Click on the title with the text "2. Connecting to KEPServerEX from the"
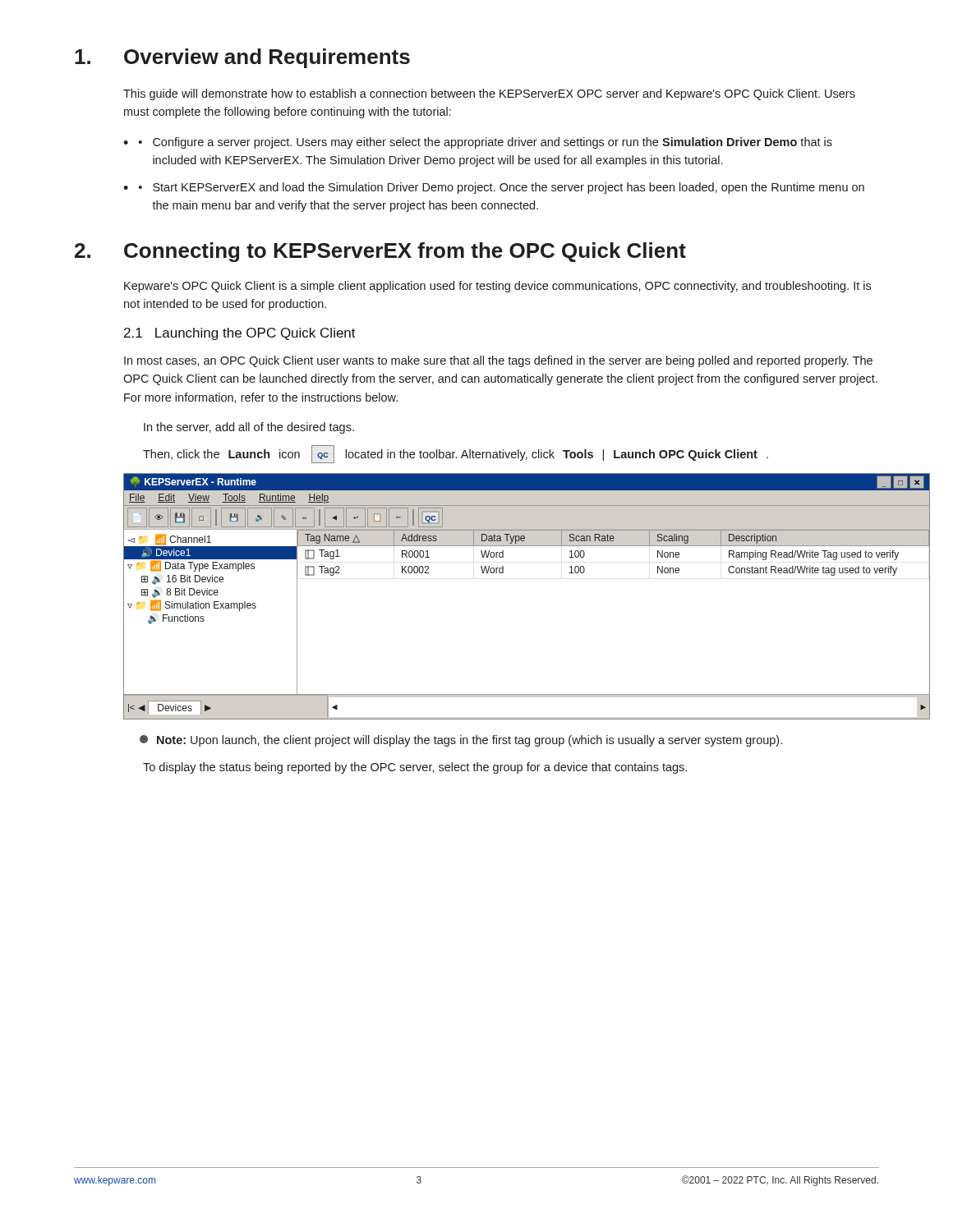The height and width of the screenshot is (1232, 953). click(380, 251)
